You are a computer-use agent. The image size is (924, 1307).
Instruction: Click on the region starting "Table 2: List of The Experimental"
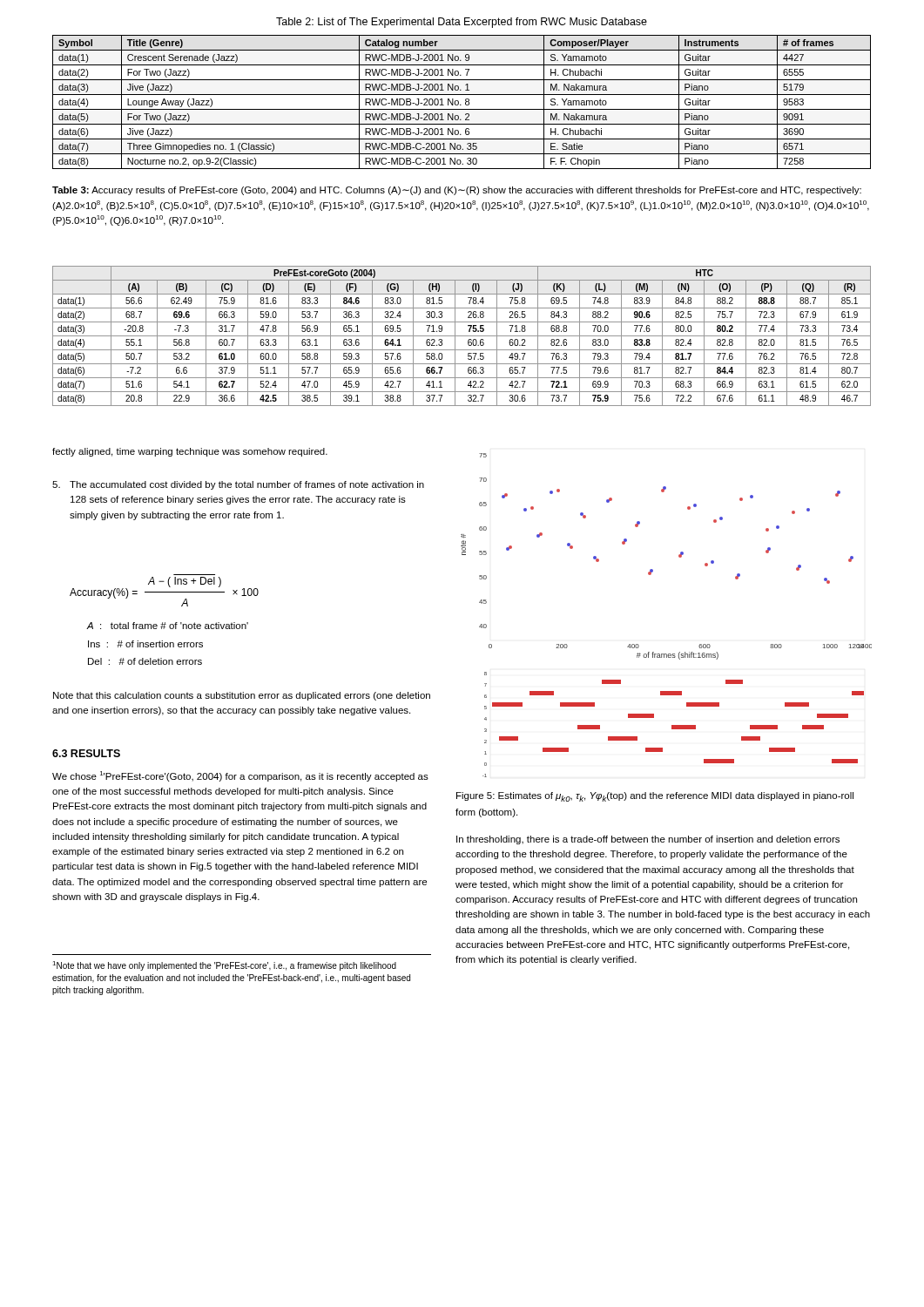pyautogui.click(x=462, y=22)
